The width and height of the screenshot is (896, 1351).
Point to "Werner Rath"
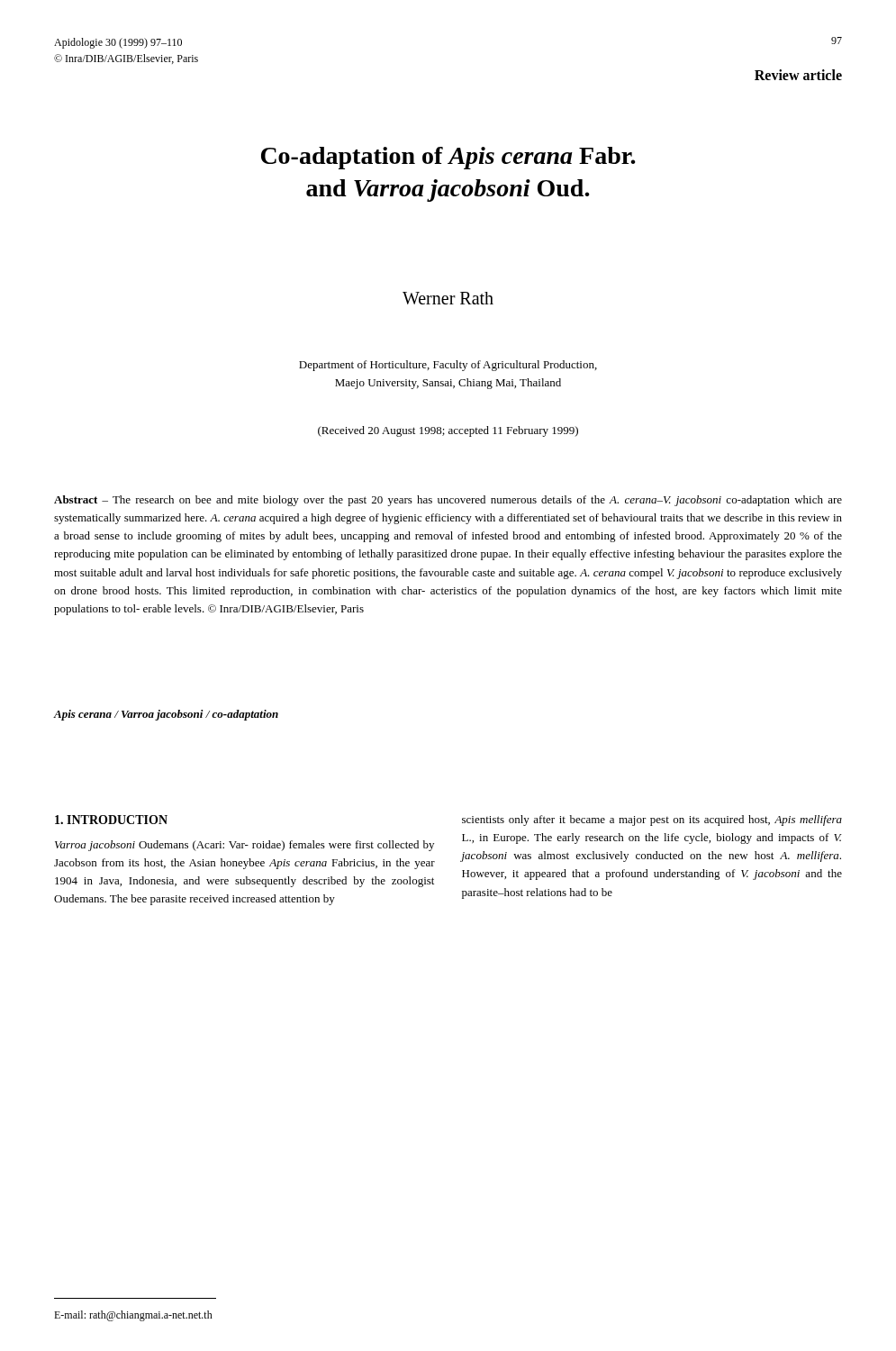click(x=448, y=298)
